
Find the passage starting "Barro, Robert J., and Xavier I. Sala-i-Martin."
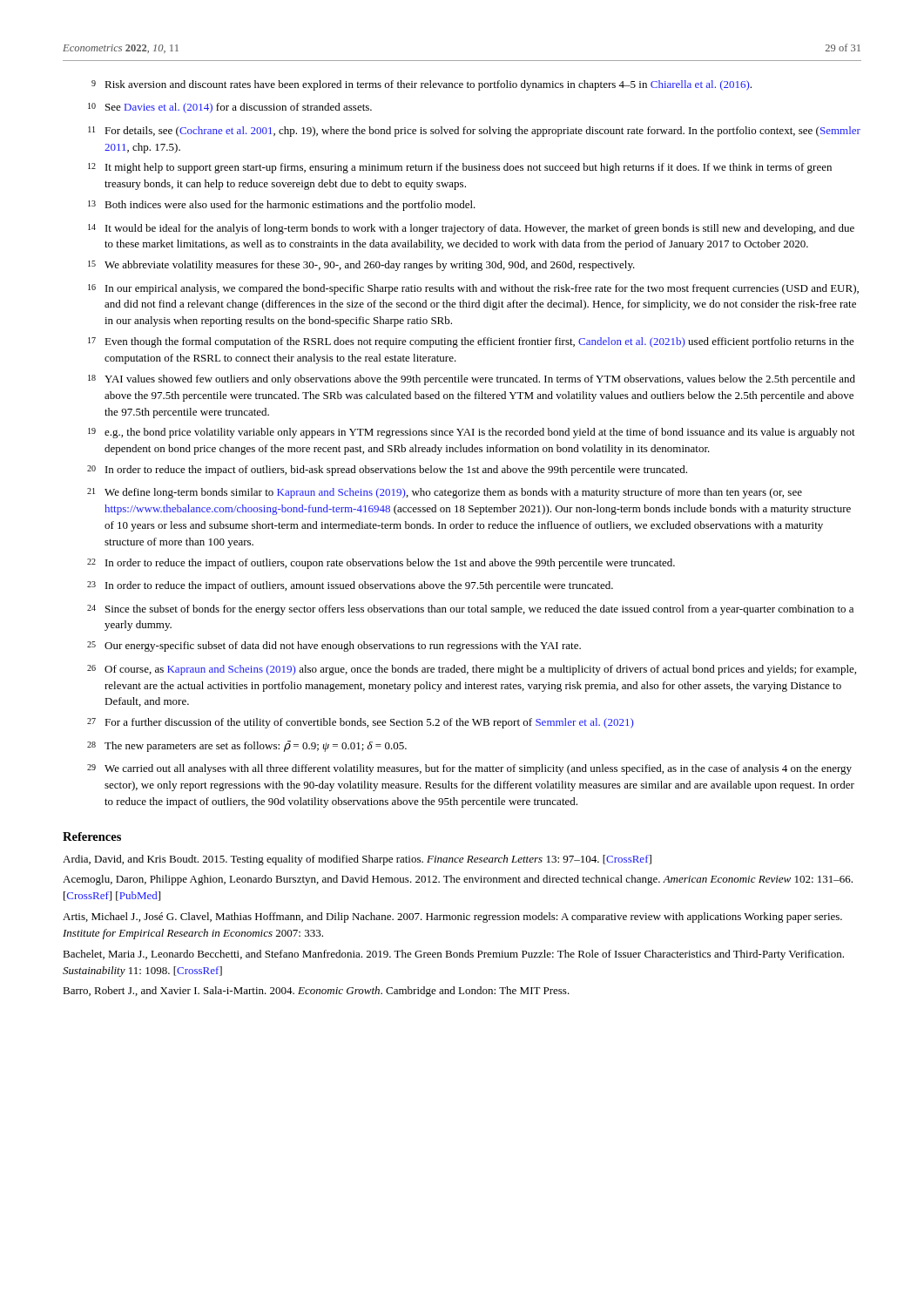[x=316, y=991]
